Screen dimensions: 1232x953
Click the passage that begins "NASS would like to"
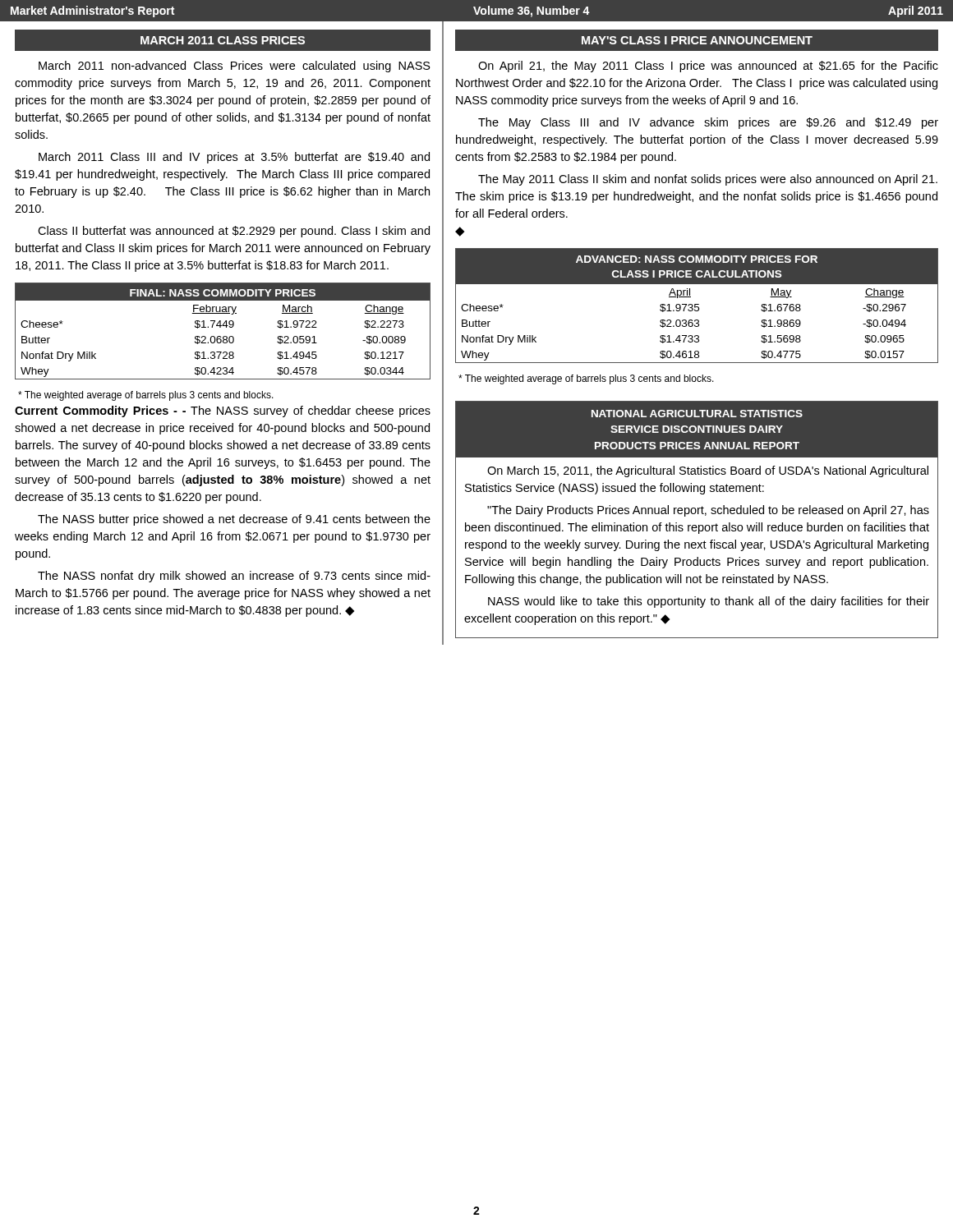coord(697,610)
